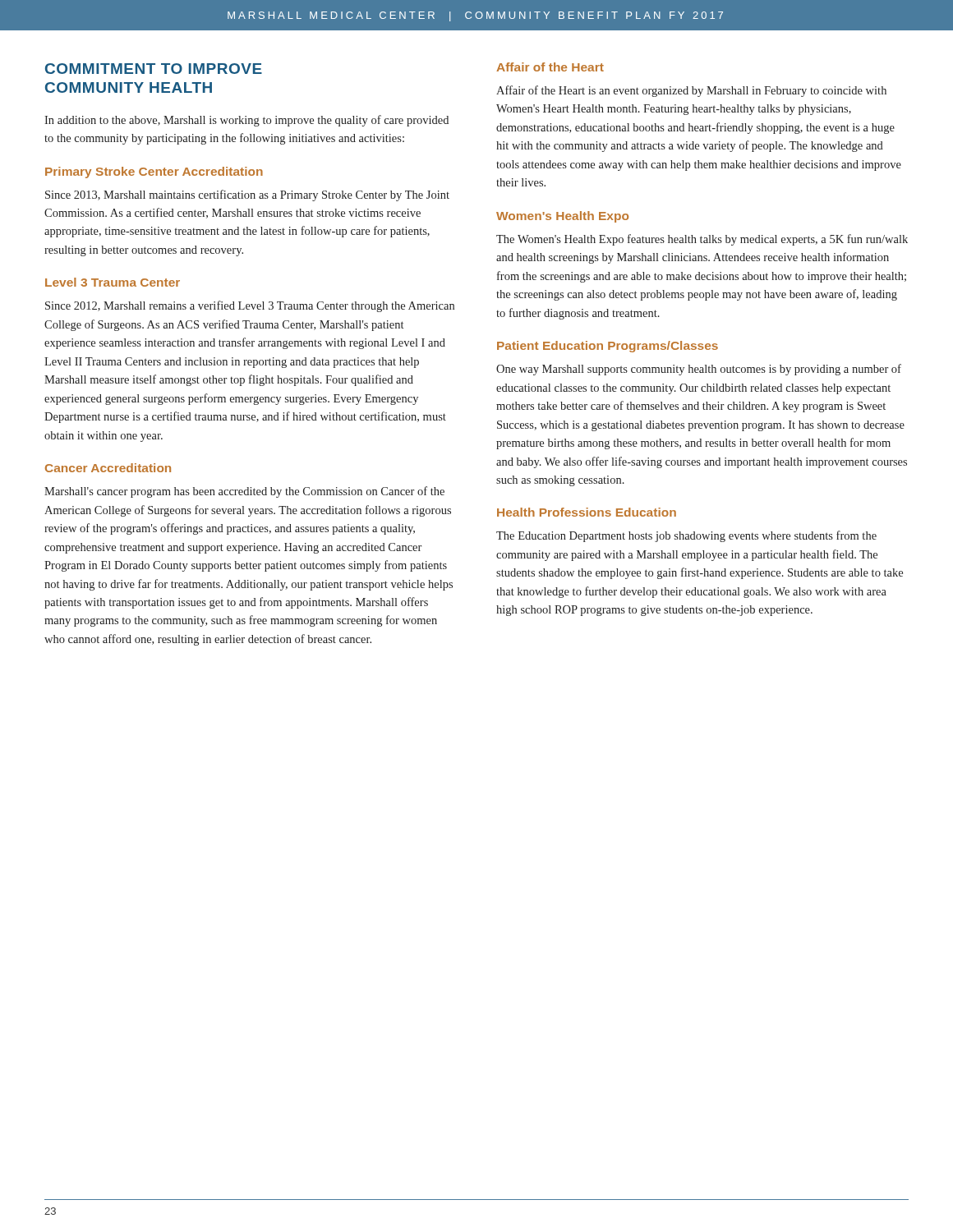Point to "Health Professions Education"
Screen dimensions: 1232x953
pyautogui.click(x=586, y=512)
